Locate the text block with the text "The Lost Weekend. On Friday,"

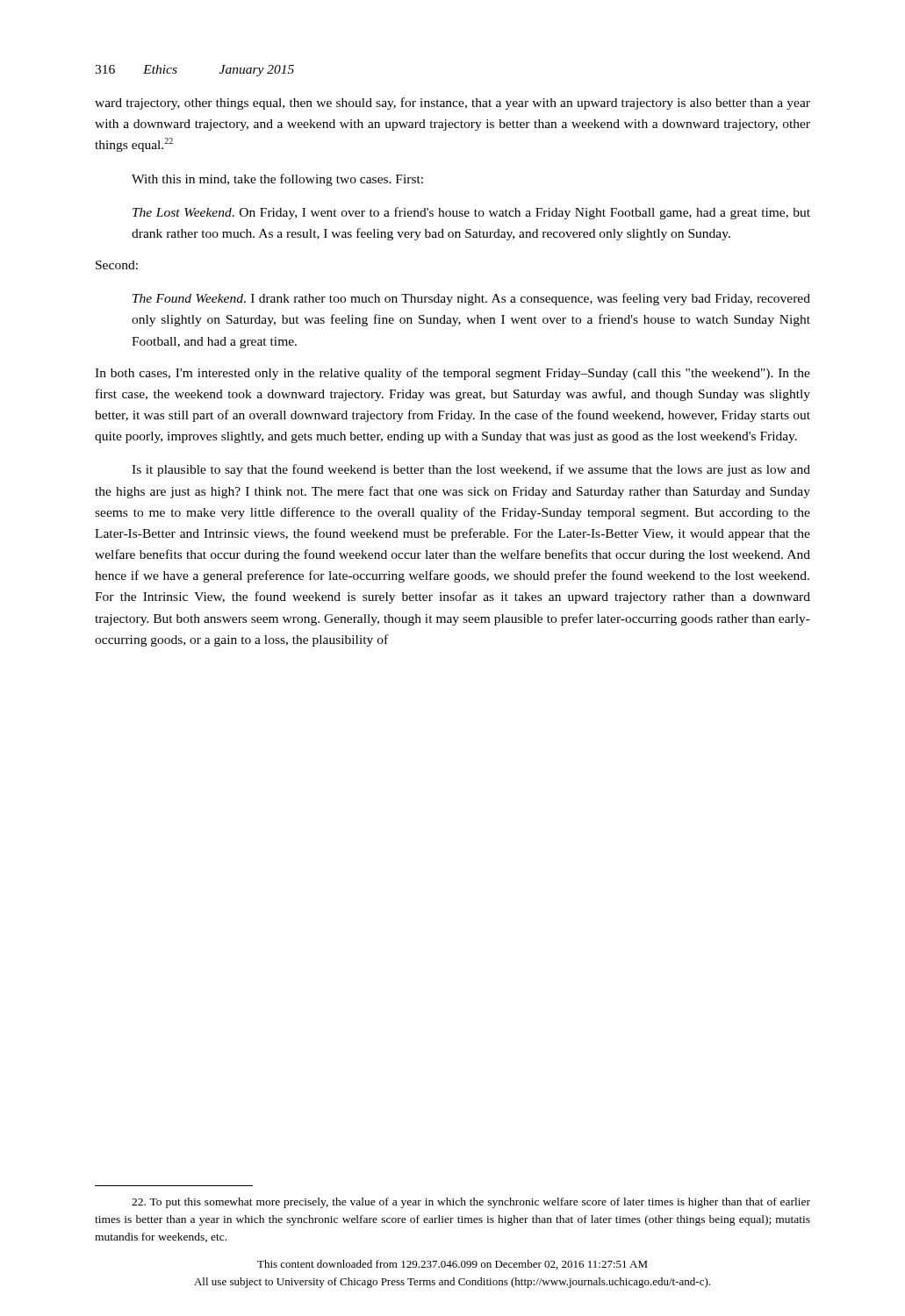471,222
